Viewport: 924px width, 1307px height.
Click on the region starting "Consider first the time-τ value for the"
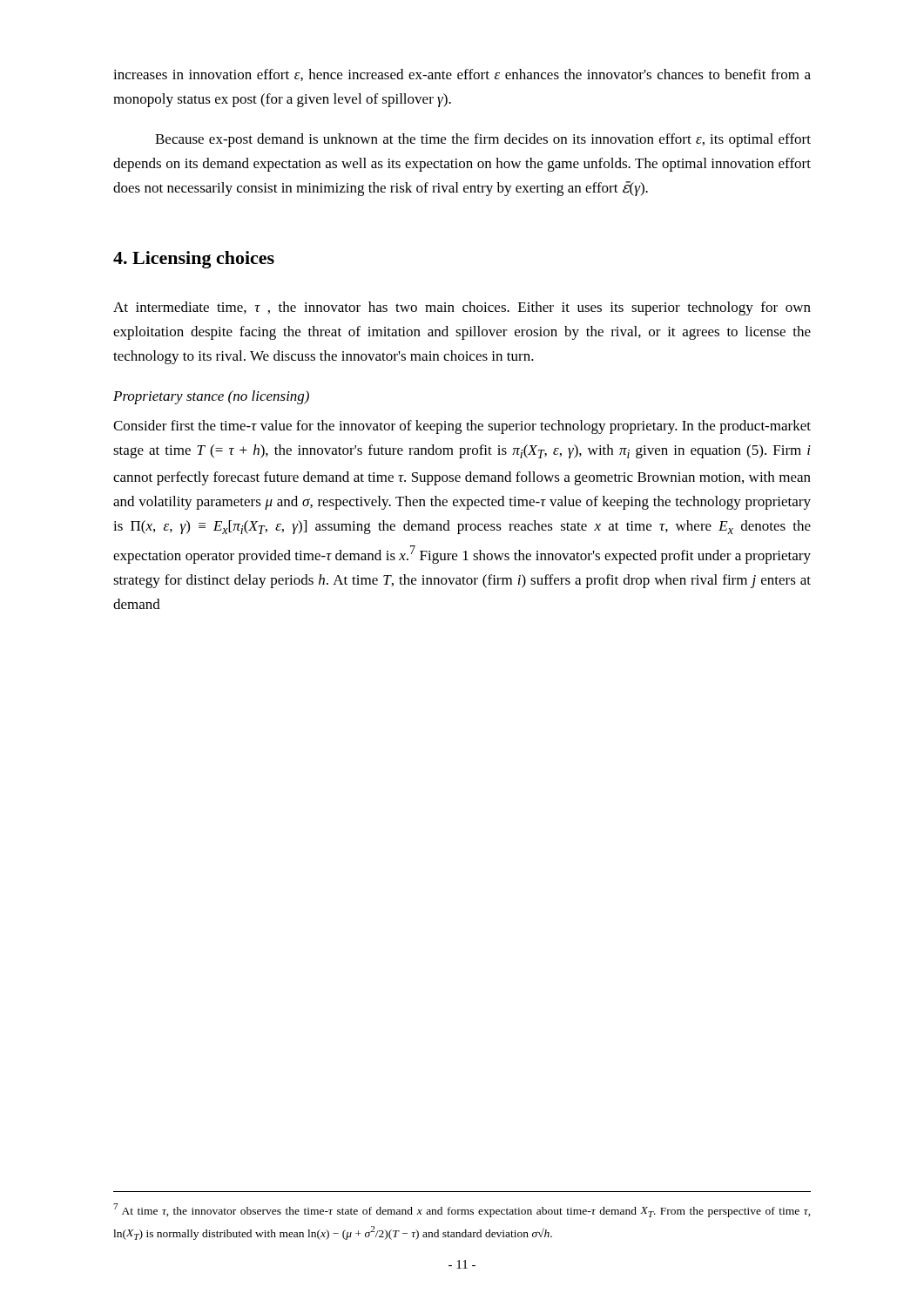point(462,515)
